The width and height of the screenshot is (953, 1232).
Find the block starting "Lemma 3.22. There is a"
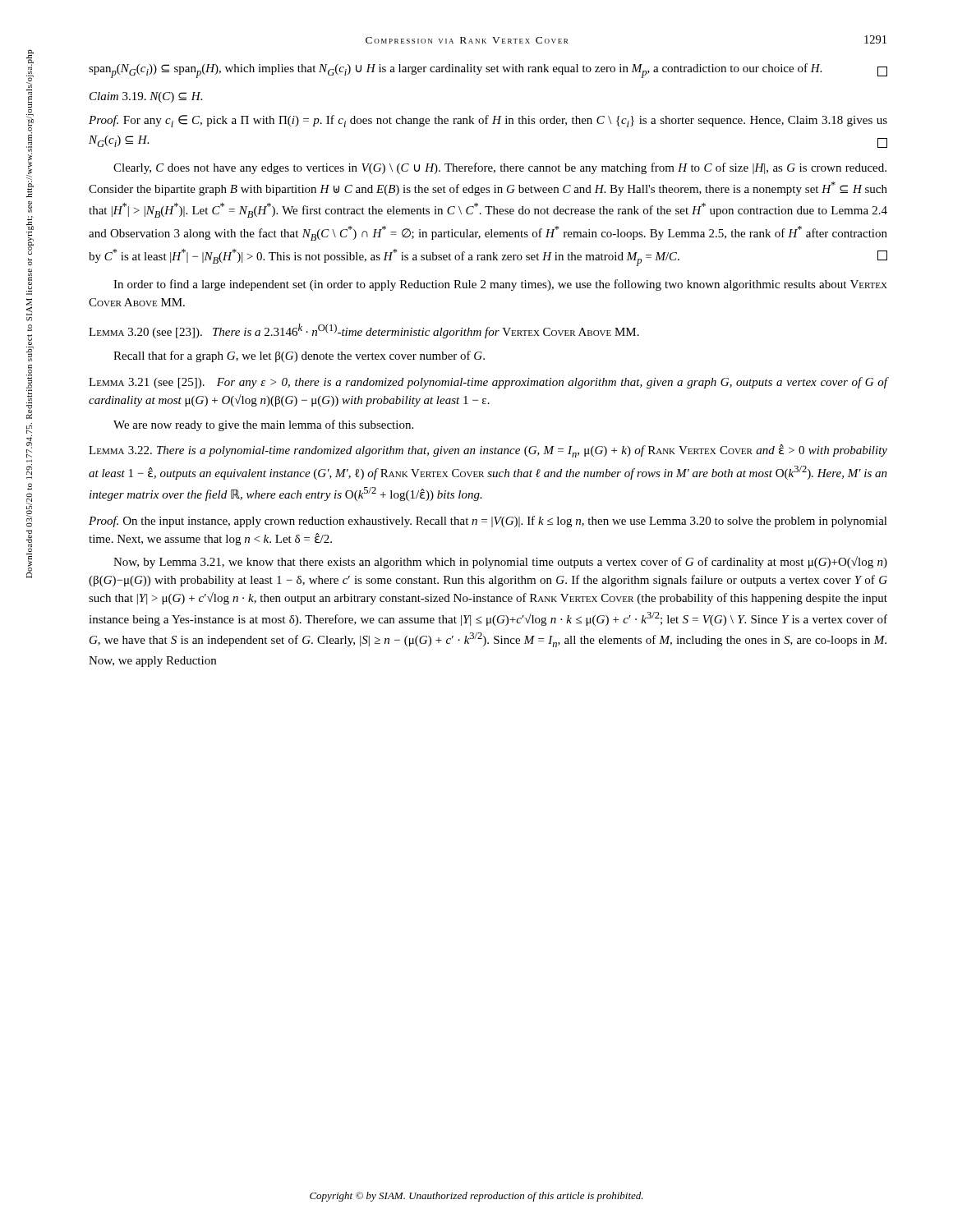[x=488, y=473]
